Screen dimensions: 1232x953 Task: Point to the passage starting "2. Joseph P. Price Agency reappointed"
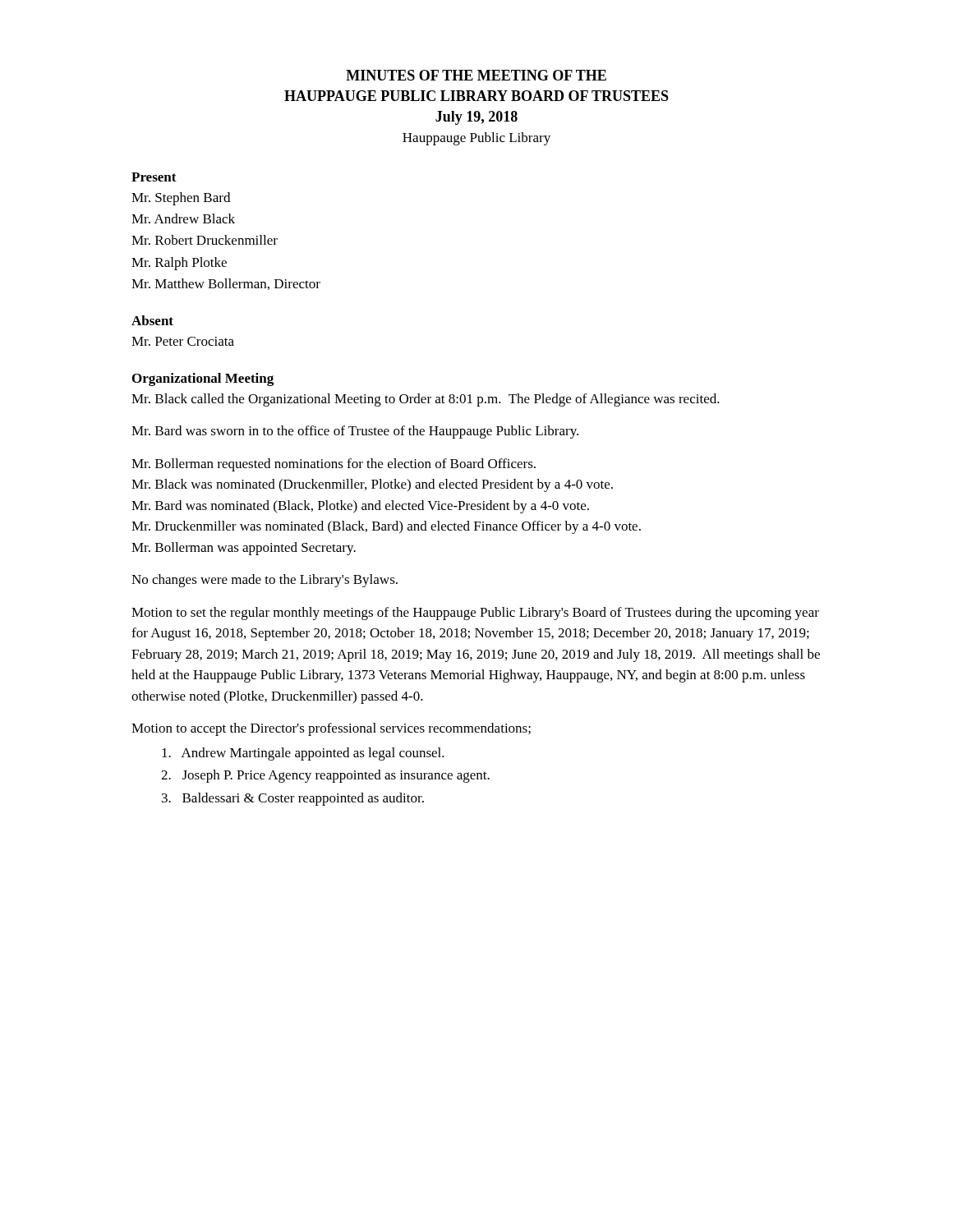pyautogui.click(x=326, y=775)
